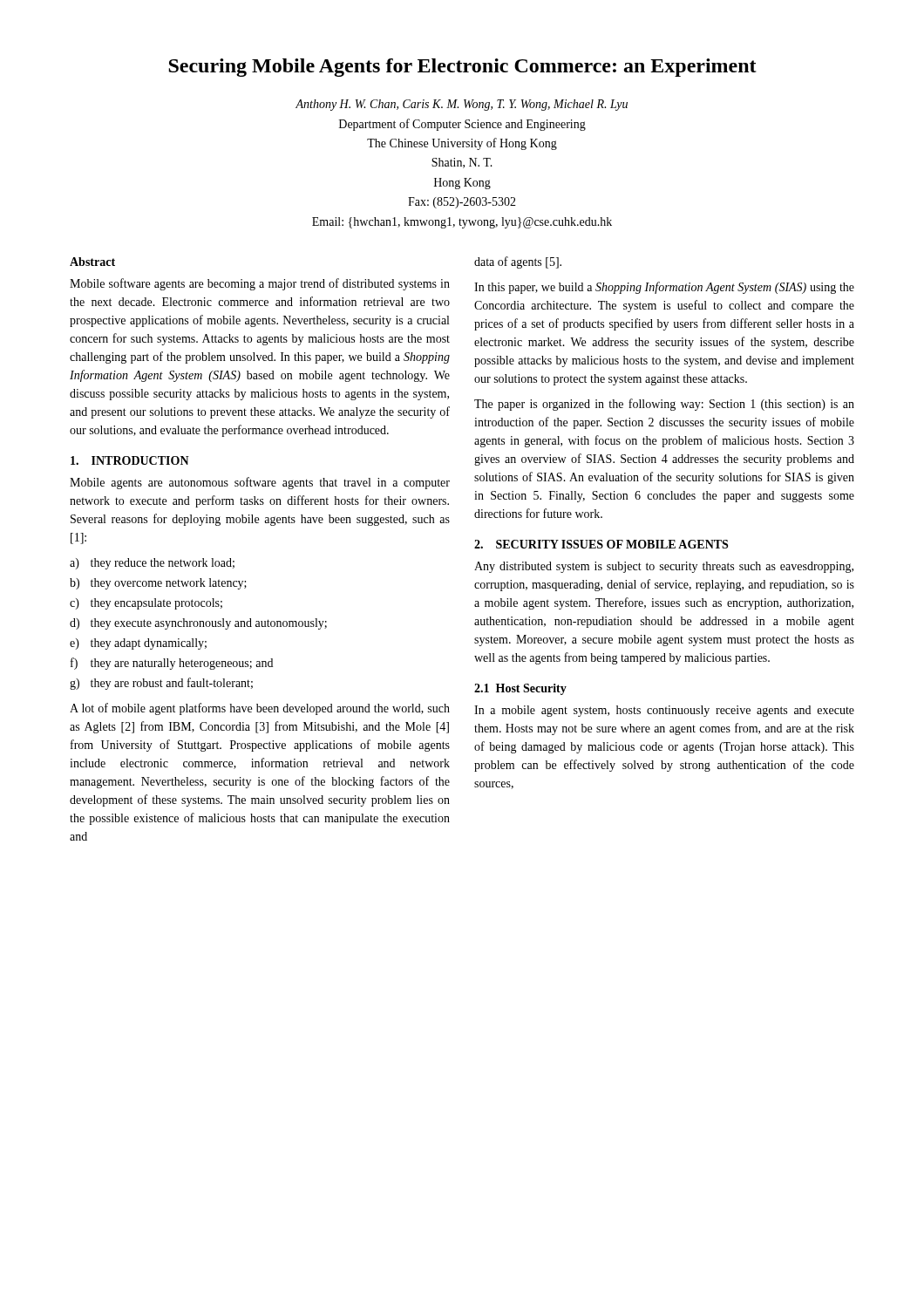Screen dimensions: 1308x924
Task: Find the list item containing "a) they reduce the network load;"
Action: click(x=153, y=563)
